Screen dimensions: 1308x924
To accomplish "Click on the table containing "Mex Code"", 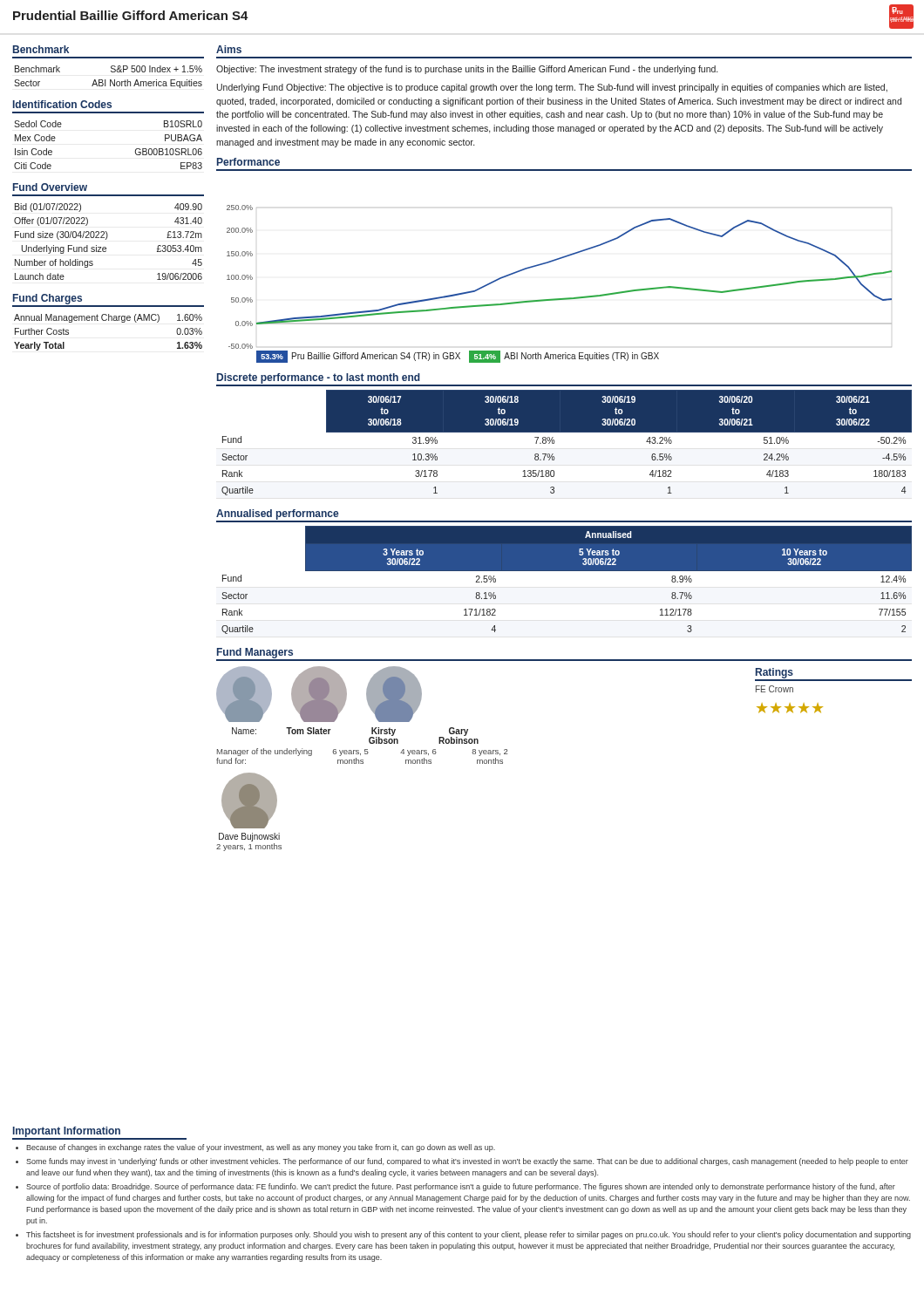I will [108, 145].
